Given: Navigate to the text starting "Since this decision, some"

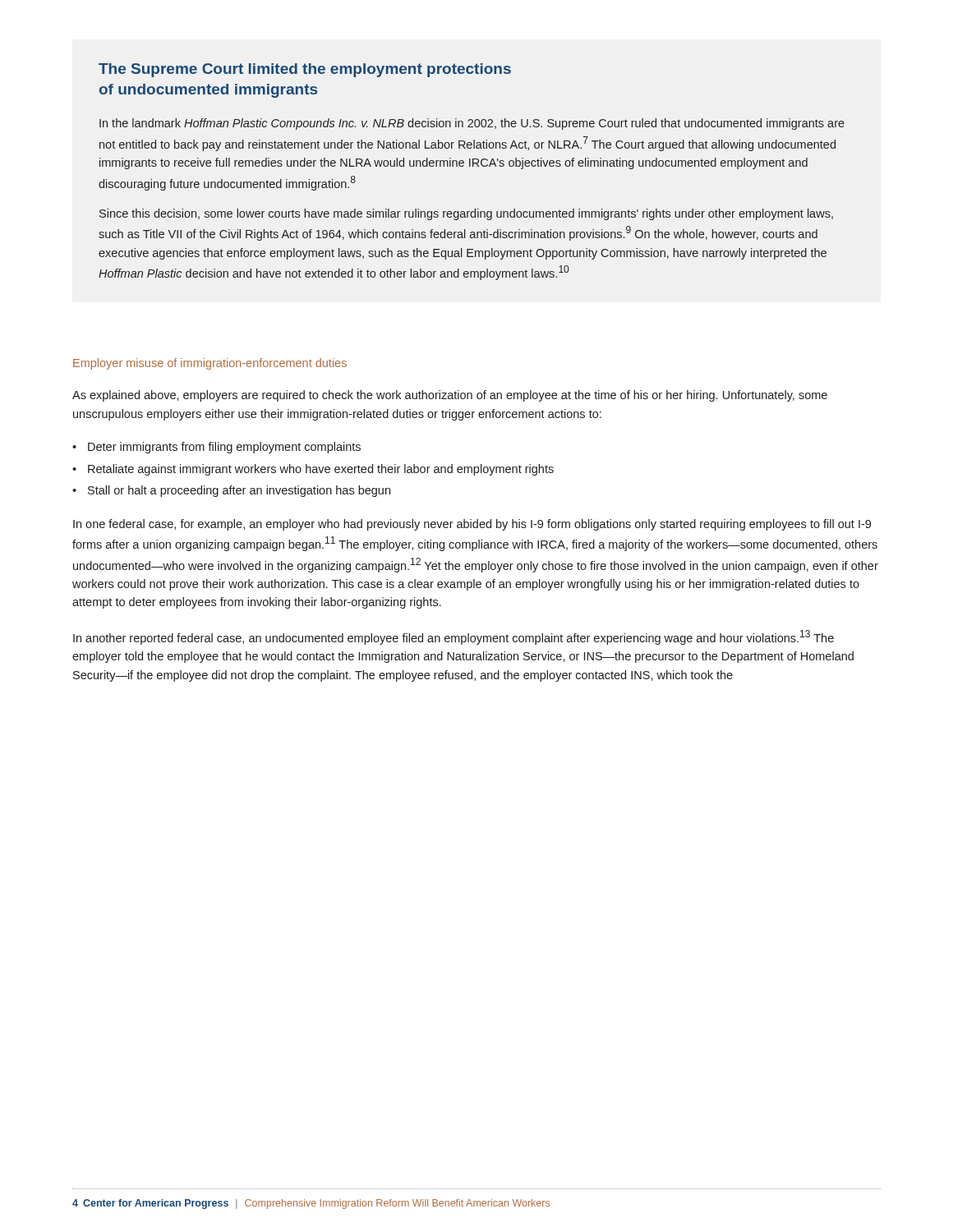Looking at the screenshot, I should (466, 243).
